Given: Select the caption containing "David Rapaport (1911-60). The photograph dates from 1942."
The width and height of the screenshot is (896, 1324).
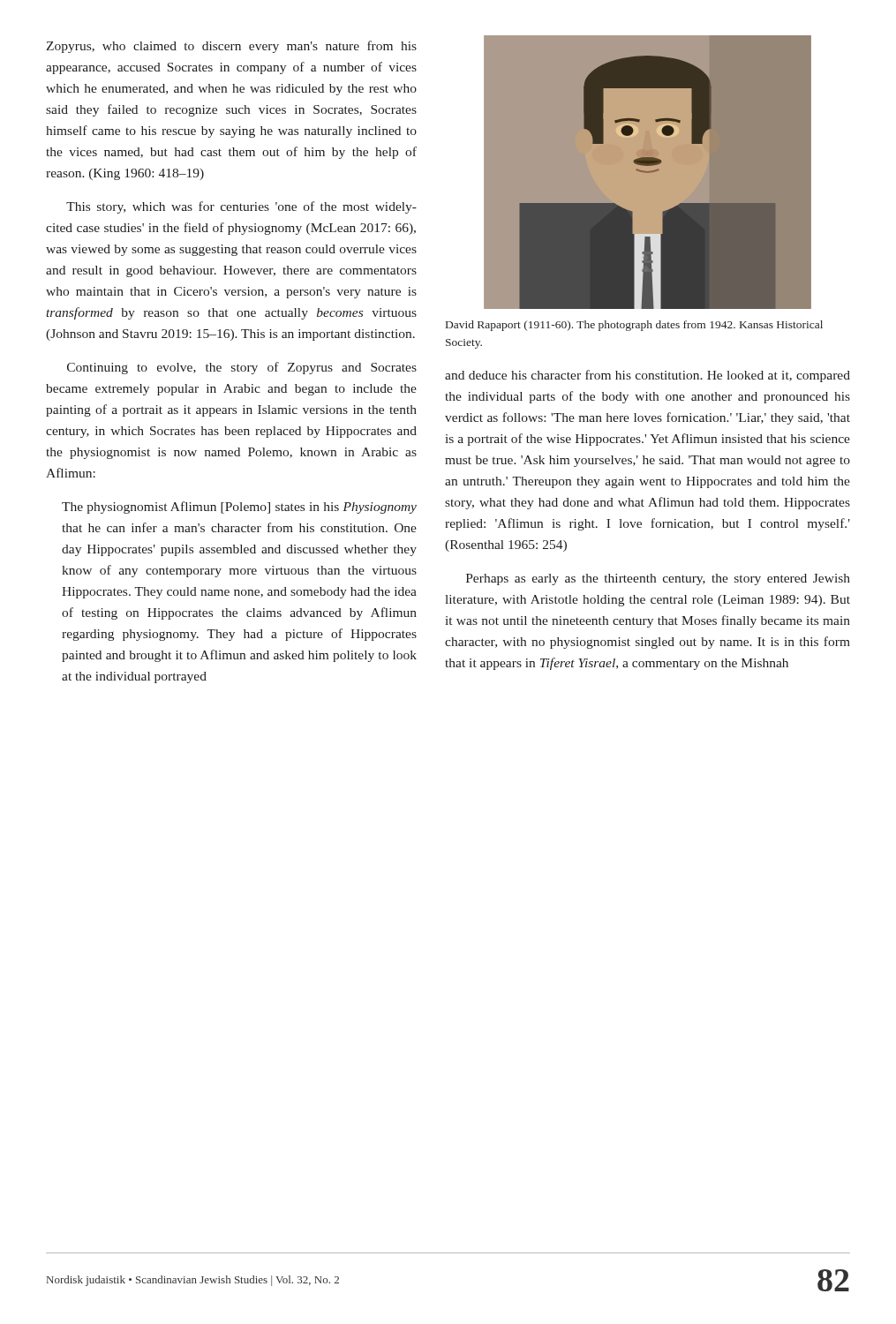Looking at the screenshot, I should pyautogui.click(x=634, y=333).
